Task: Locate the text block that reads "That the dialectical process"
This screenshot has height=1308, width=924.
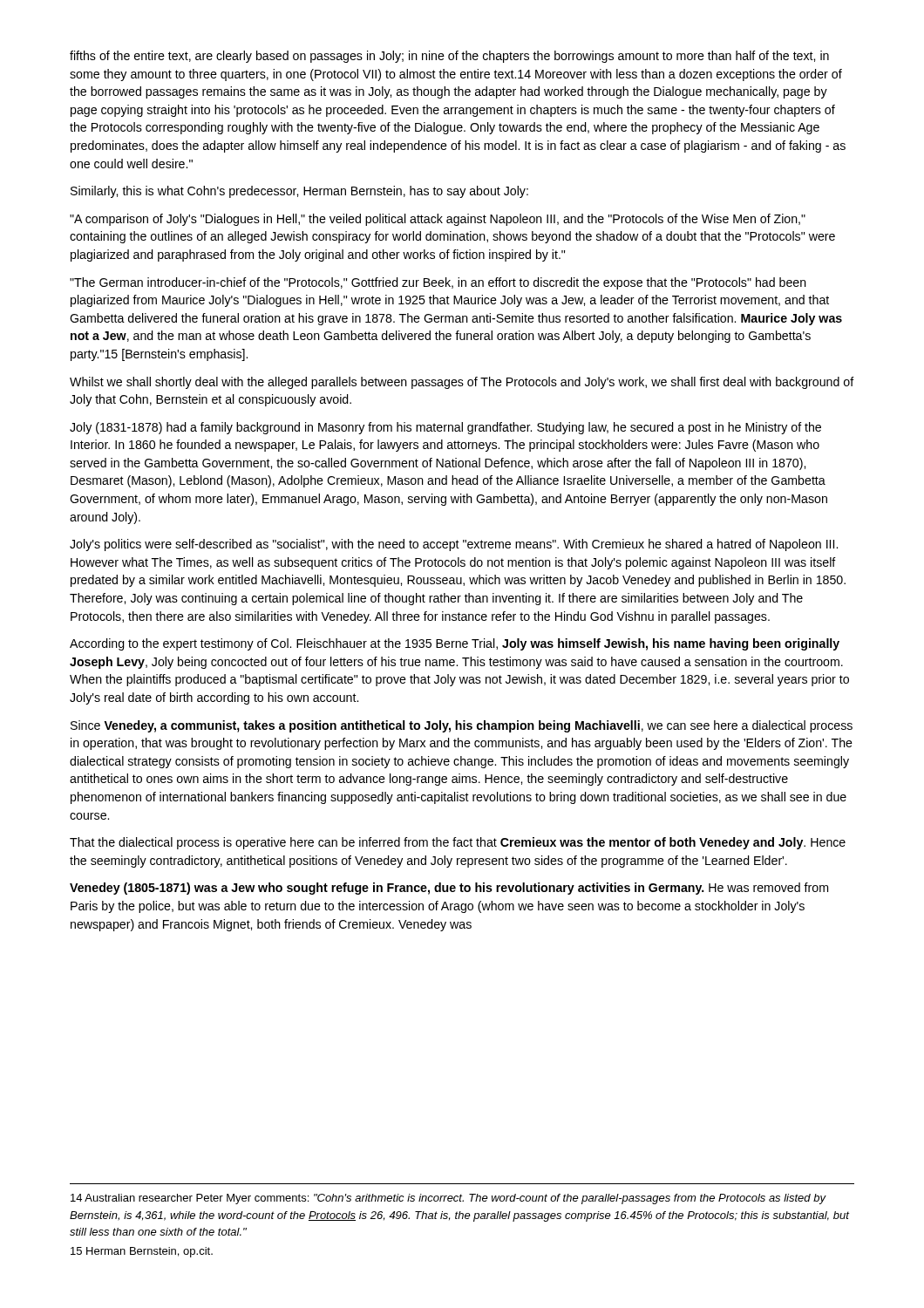Action: click(x=458, y=852)
